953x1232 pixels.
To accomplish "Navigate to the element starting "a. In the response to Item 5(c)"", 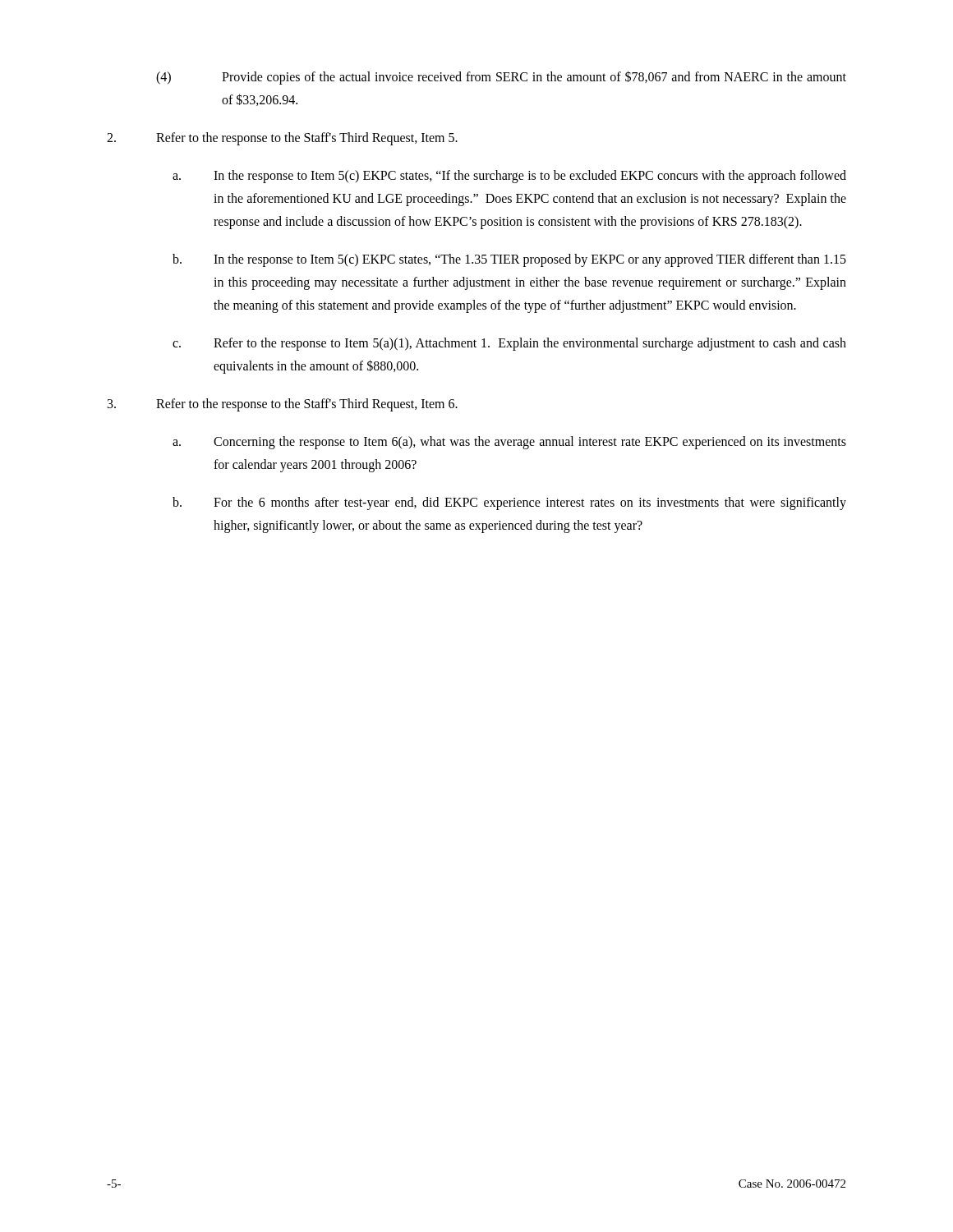I will click(476, 199).
